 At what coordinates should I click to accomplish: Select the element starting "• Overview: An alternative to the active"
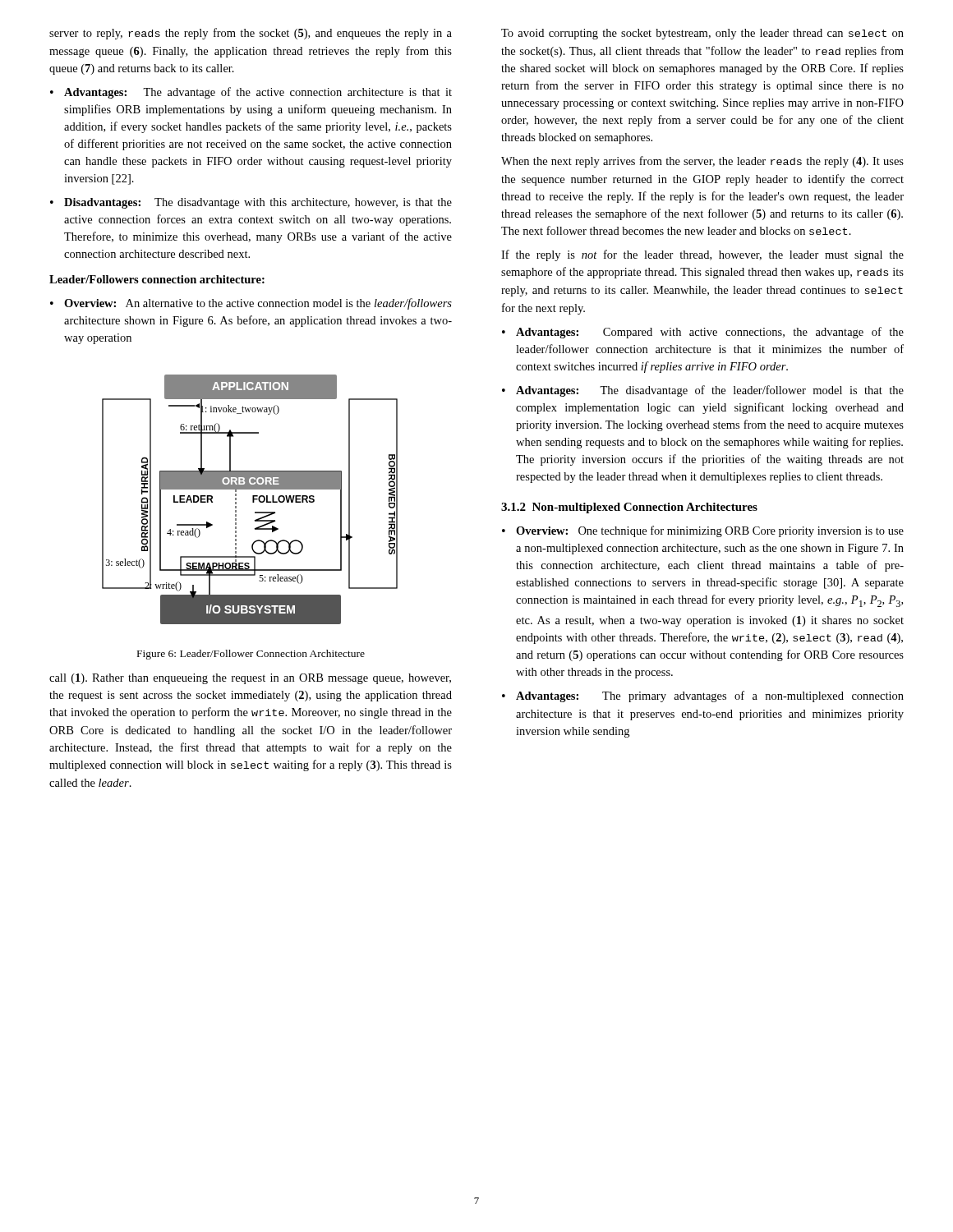pyautogui.click(x=251, y=321)
